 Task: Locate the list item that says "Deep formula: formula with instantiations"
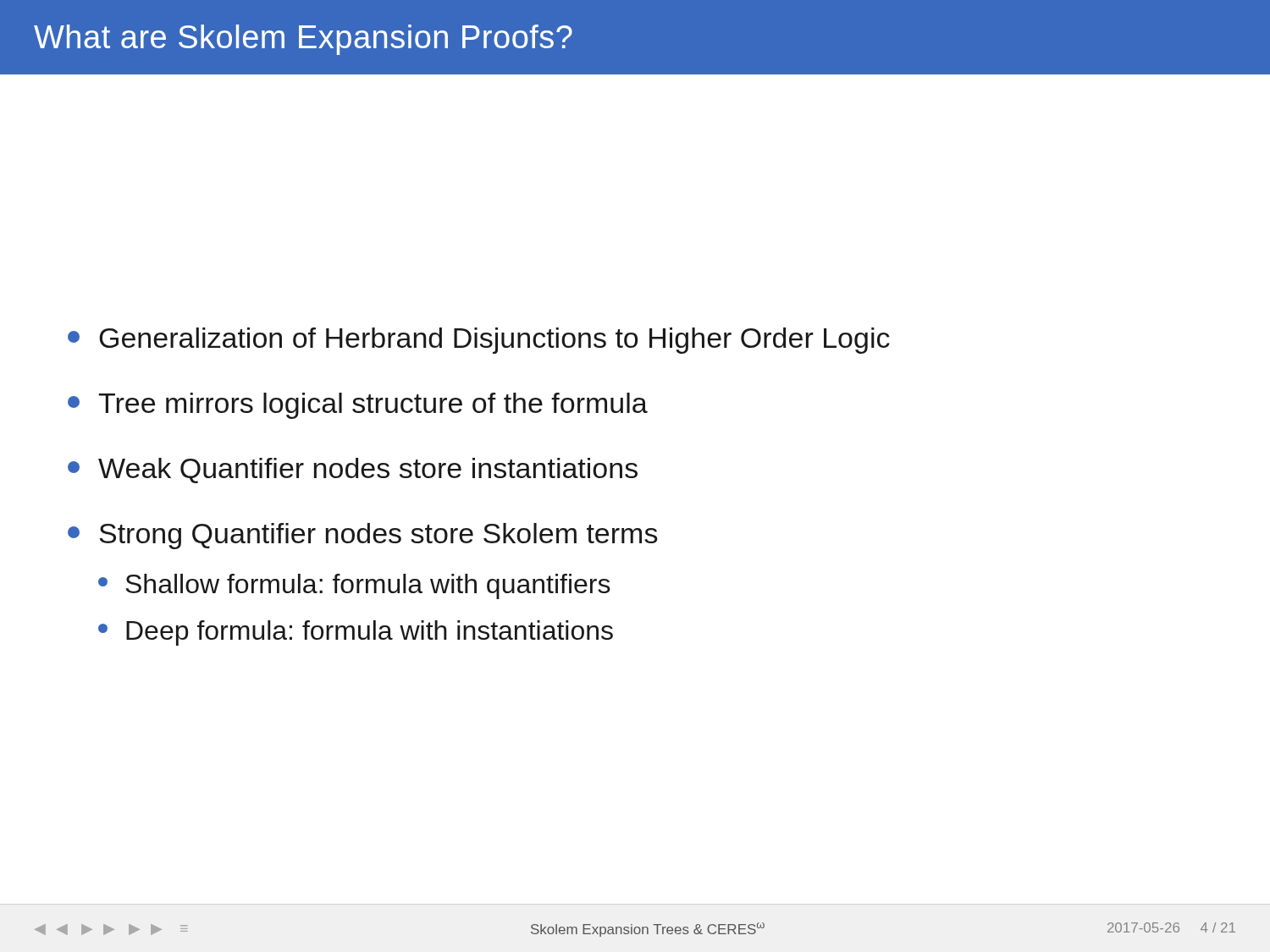(x=356, y=631)
